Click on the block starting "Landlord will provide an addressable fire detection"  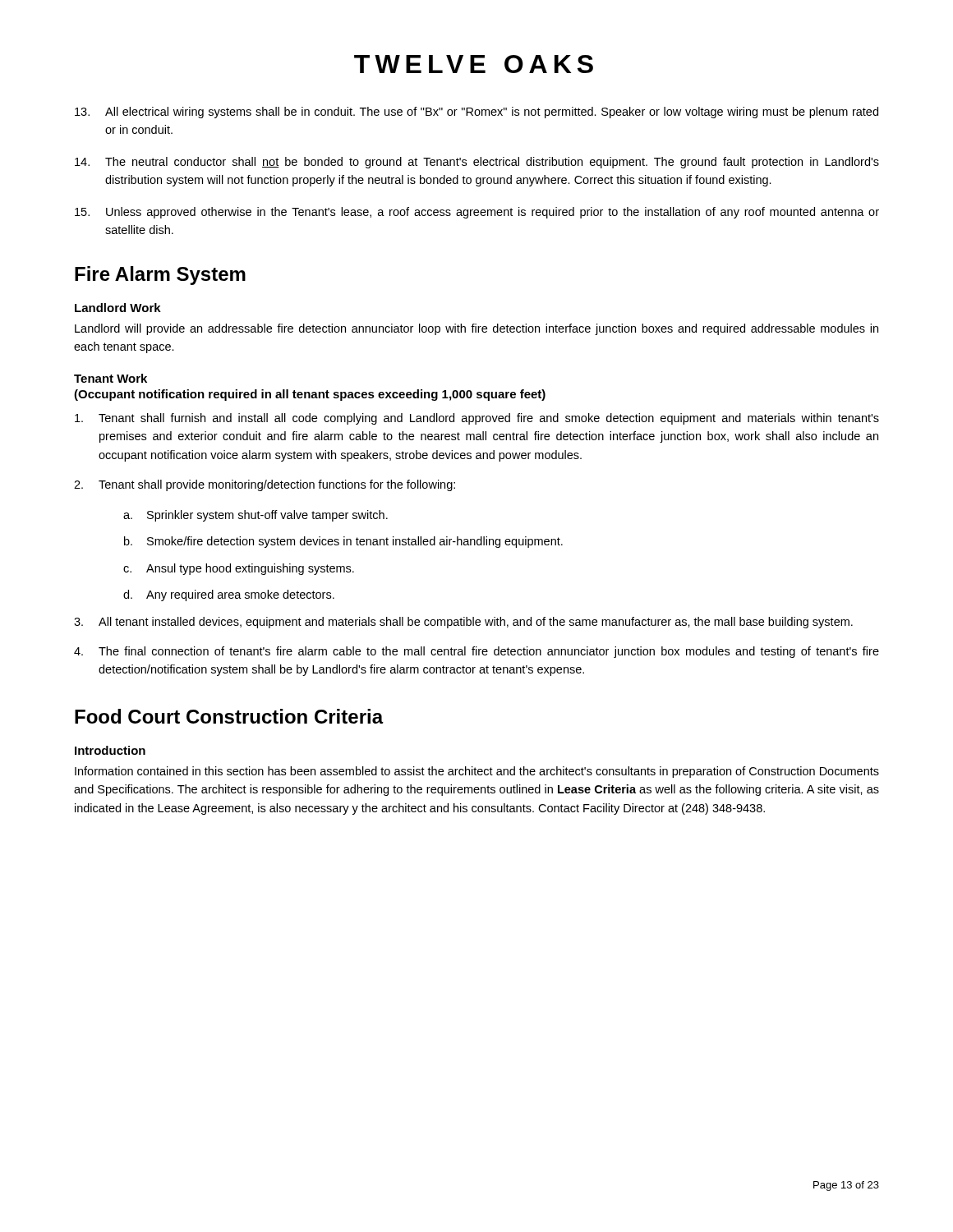(476, 338)
